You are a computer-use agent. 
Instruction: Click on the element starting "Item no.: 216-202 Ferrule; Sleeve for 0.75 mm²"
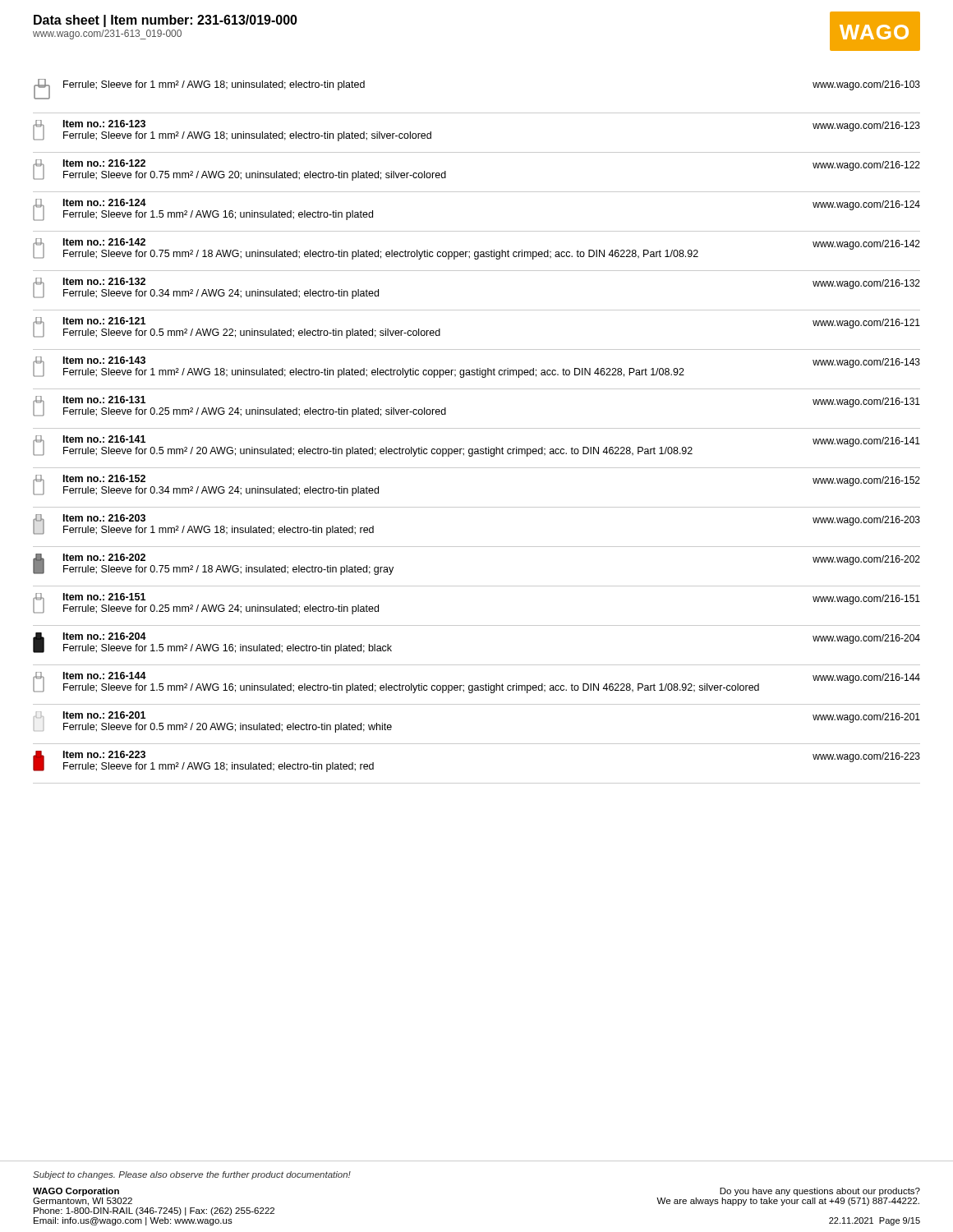141,567
